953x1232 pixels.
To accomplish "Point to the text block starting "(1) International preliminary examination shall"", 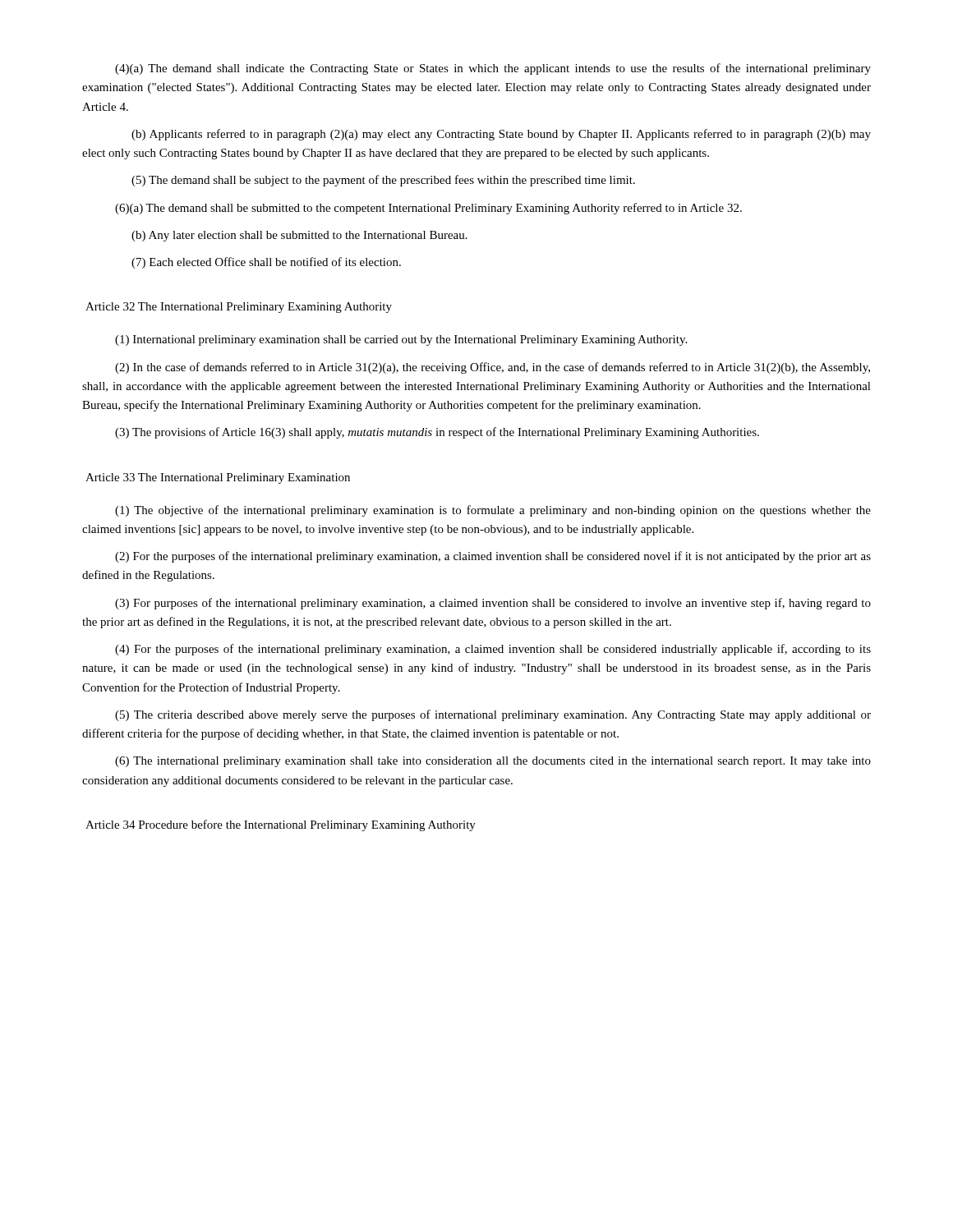I will click(401, 339).
